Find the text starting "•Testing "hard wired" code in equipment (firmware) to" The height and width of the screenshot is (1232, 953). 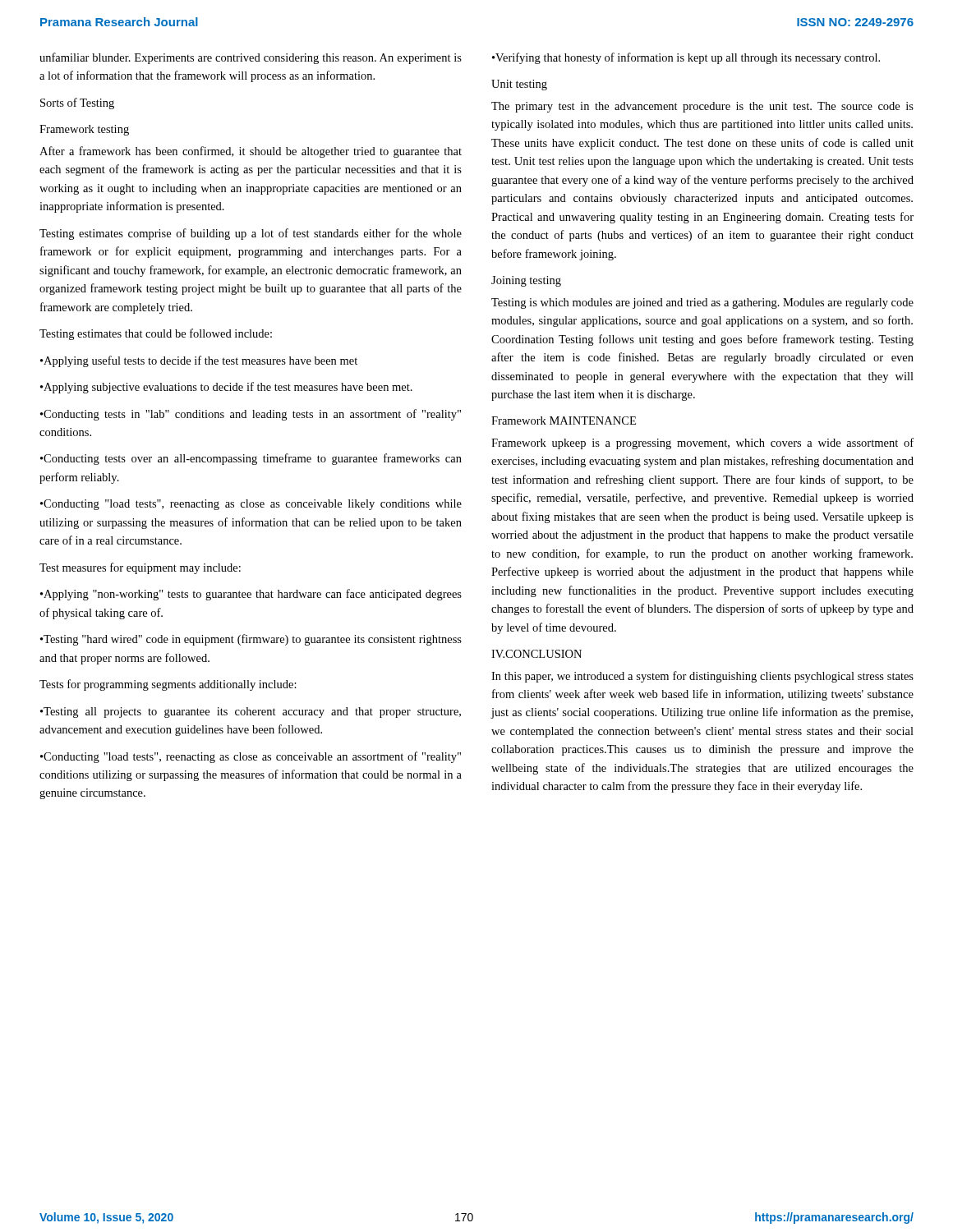pyautogui.click(x=251, y=649)
